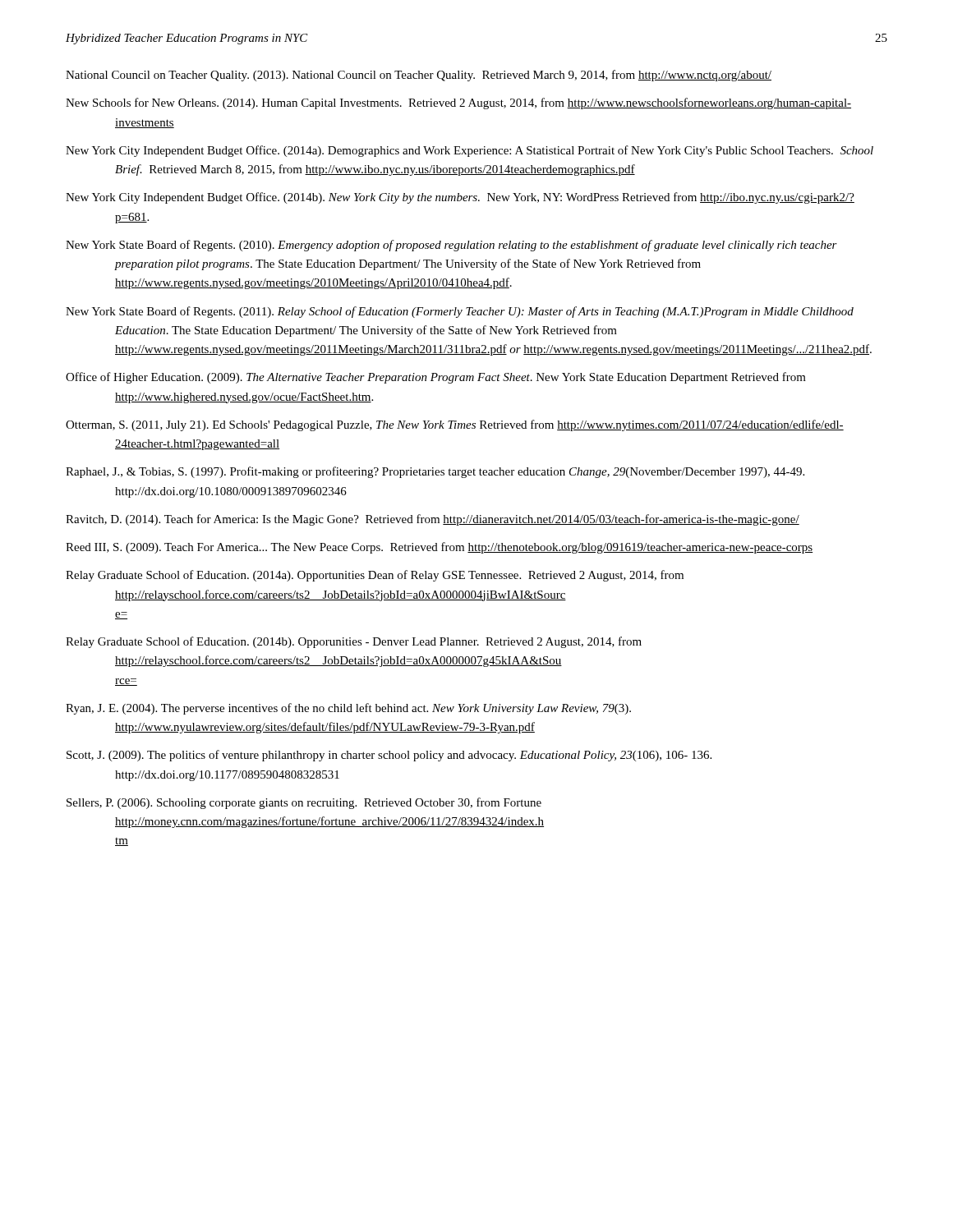Click the passage that begins "New York City Independent Budget Office. (2014b). New"
953x1232 pixels.
476,207
